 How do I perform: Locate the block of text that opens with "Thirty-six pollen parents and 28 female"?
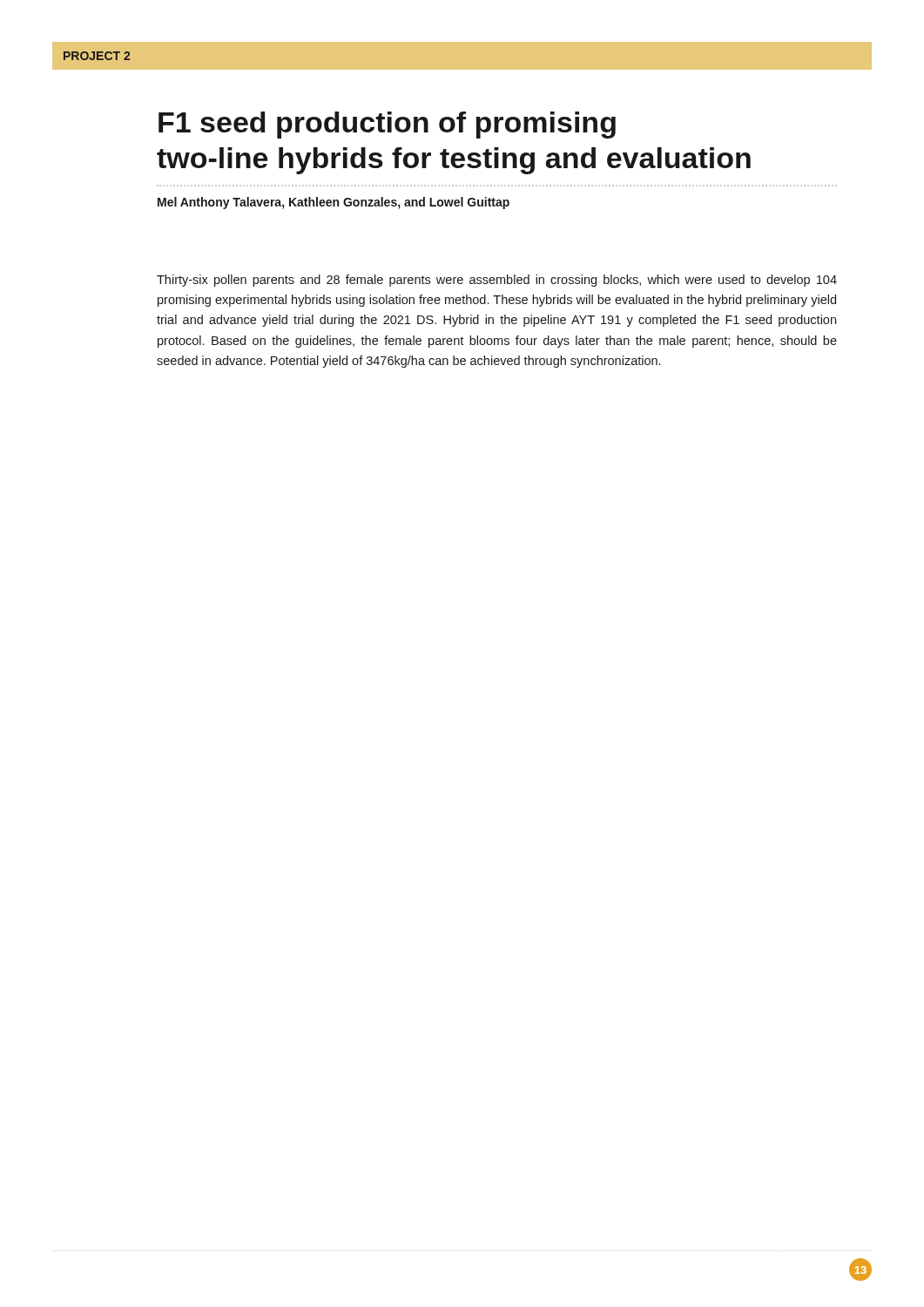497,320
